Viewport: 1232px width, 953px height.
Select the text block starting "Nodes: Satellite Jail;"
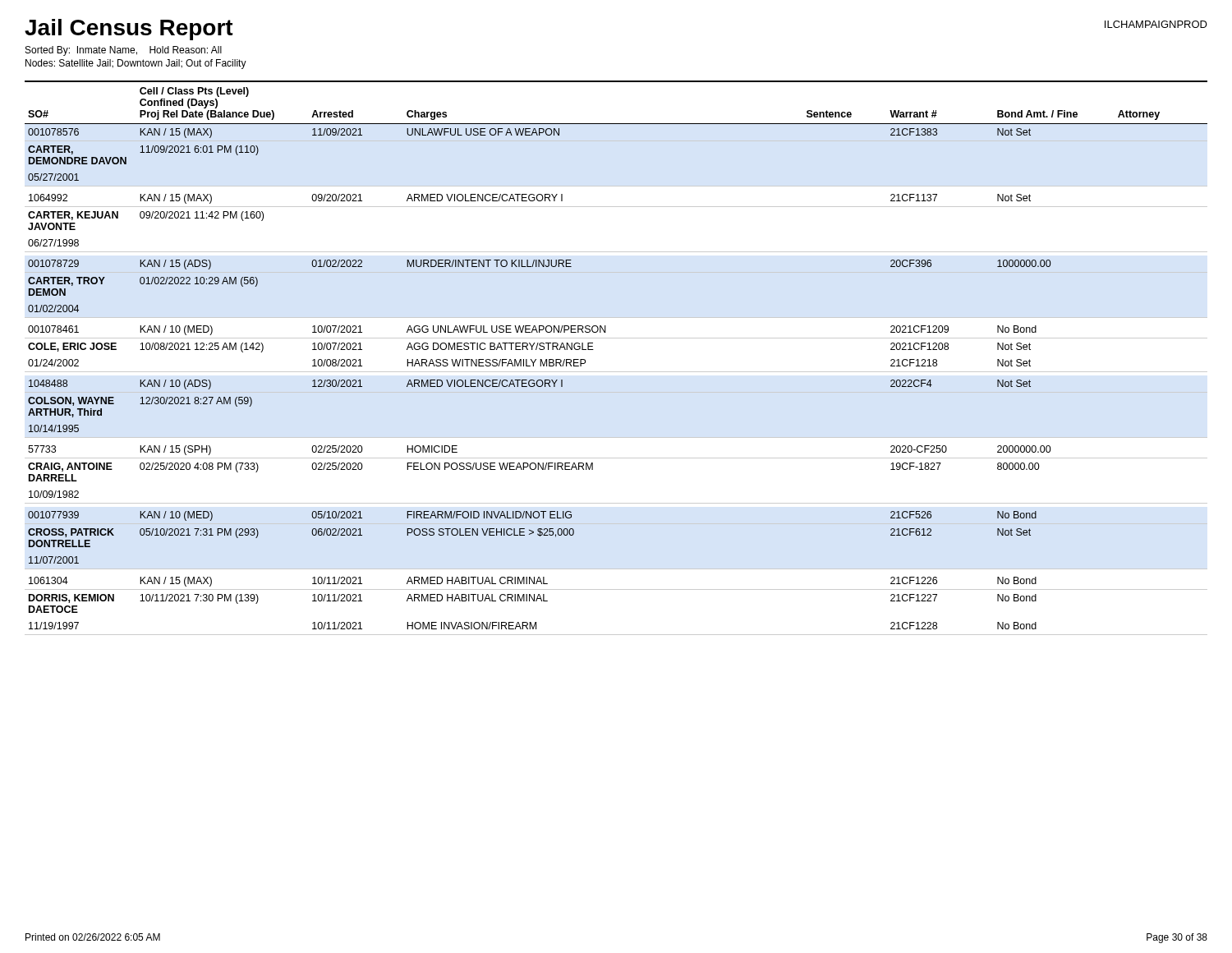[x=135, y=63]
